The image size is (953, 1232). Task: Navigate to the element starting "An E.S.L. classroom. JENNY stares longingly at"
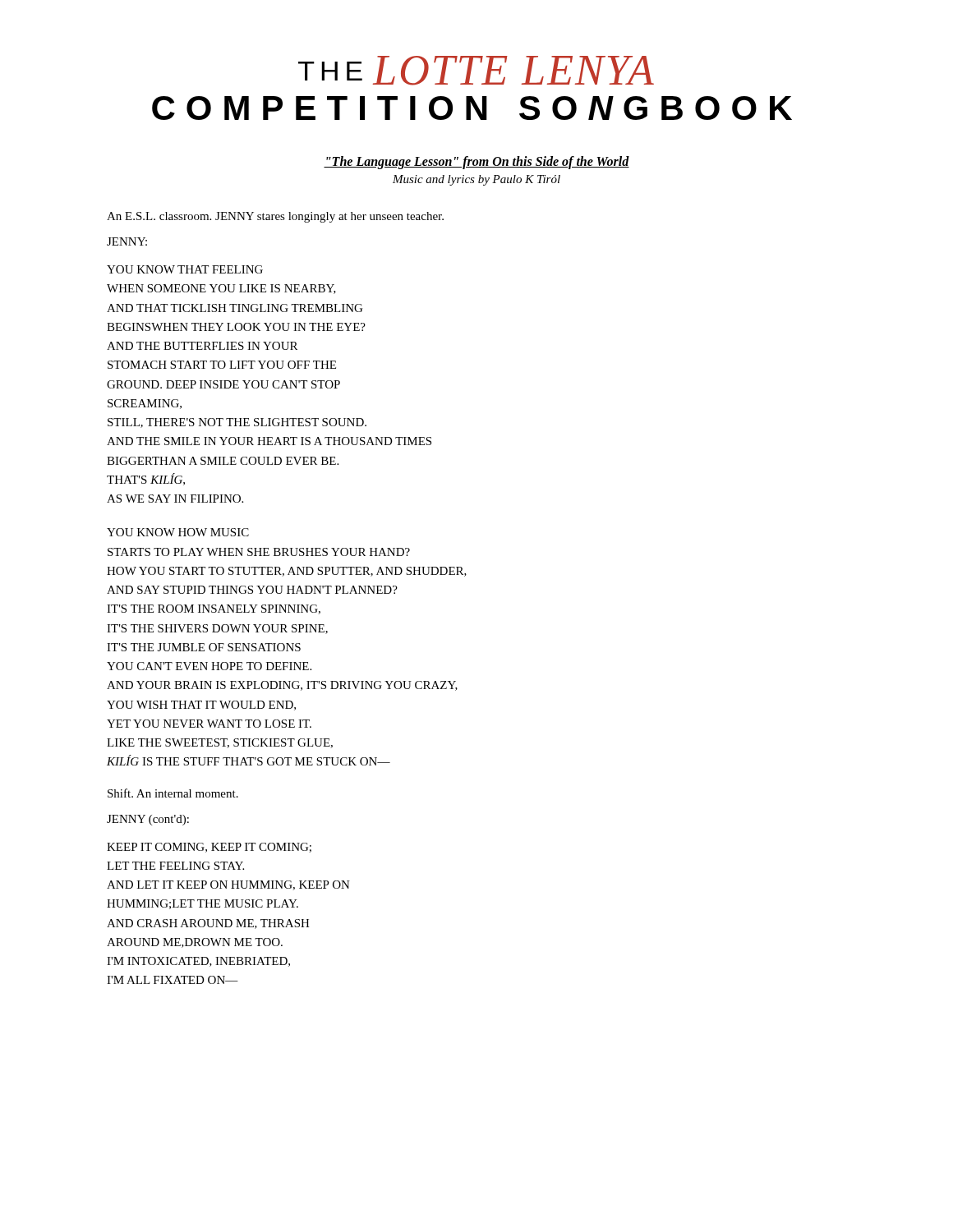[276, 216]
